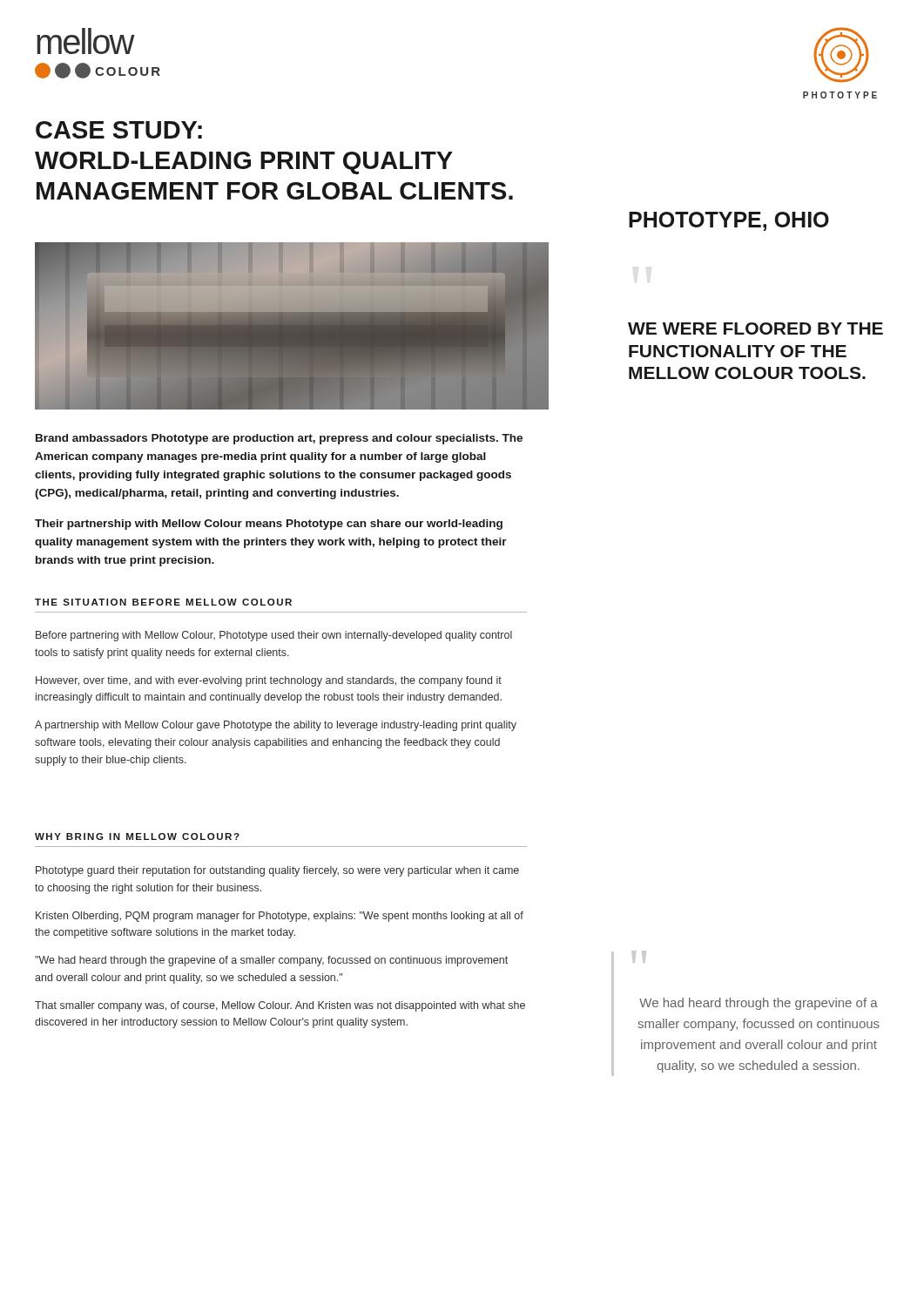This screenshot has height=1307, width=924.
Task: Locate the photo
Action: click(x=292, y=326)
